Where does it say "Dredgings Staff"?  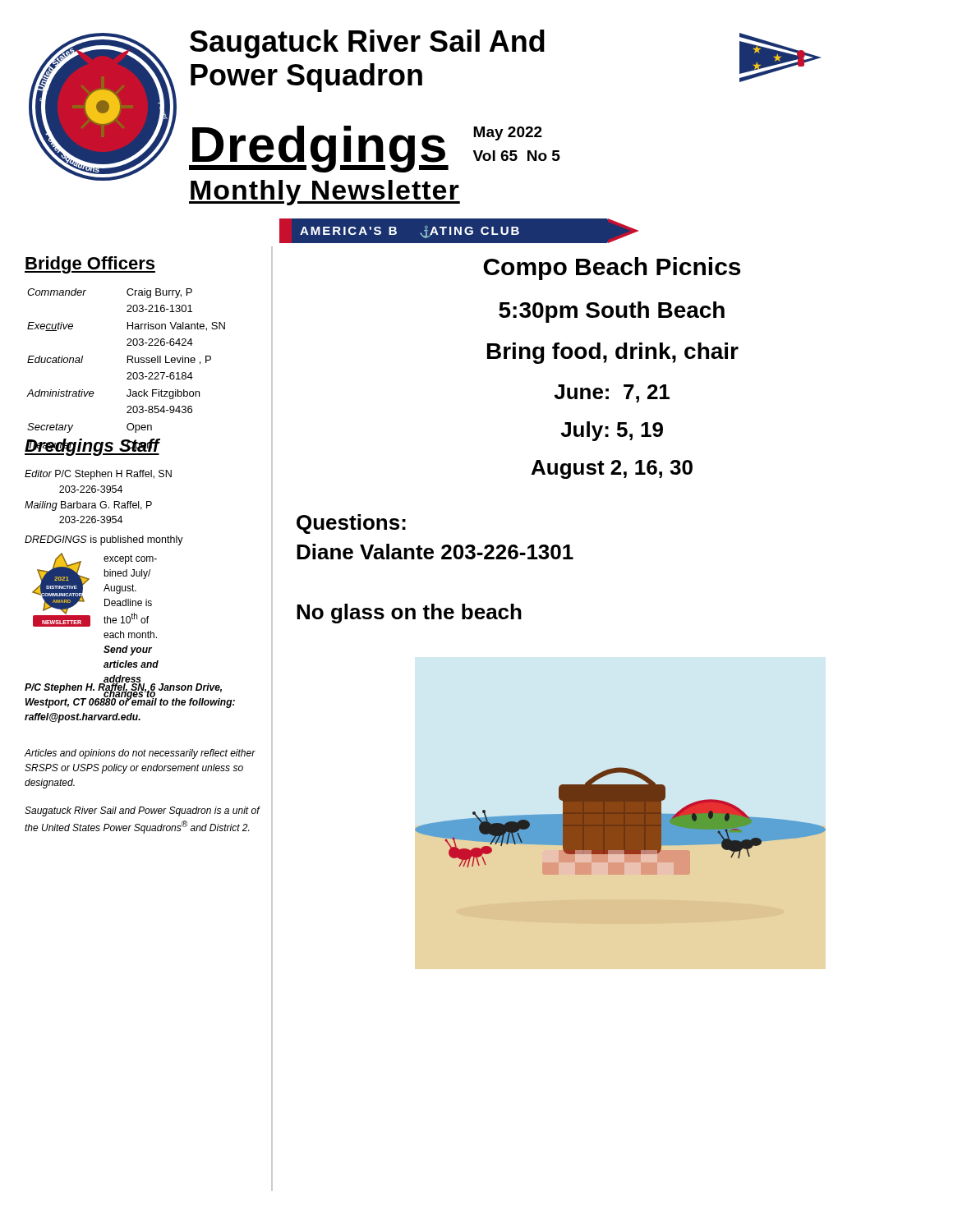pos(92,446)
